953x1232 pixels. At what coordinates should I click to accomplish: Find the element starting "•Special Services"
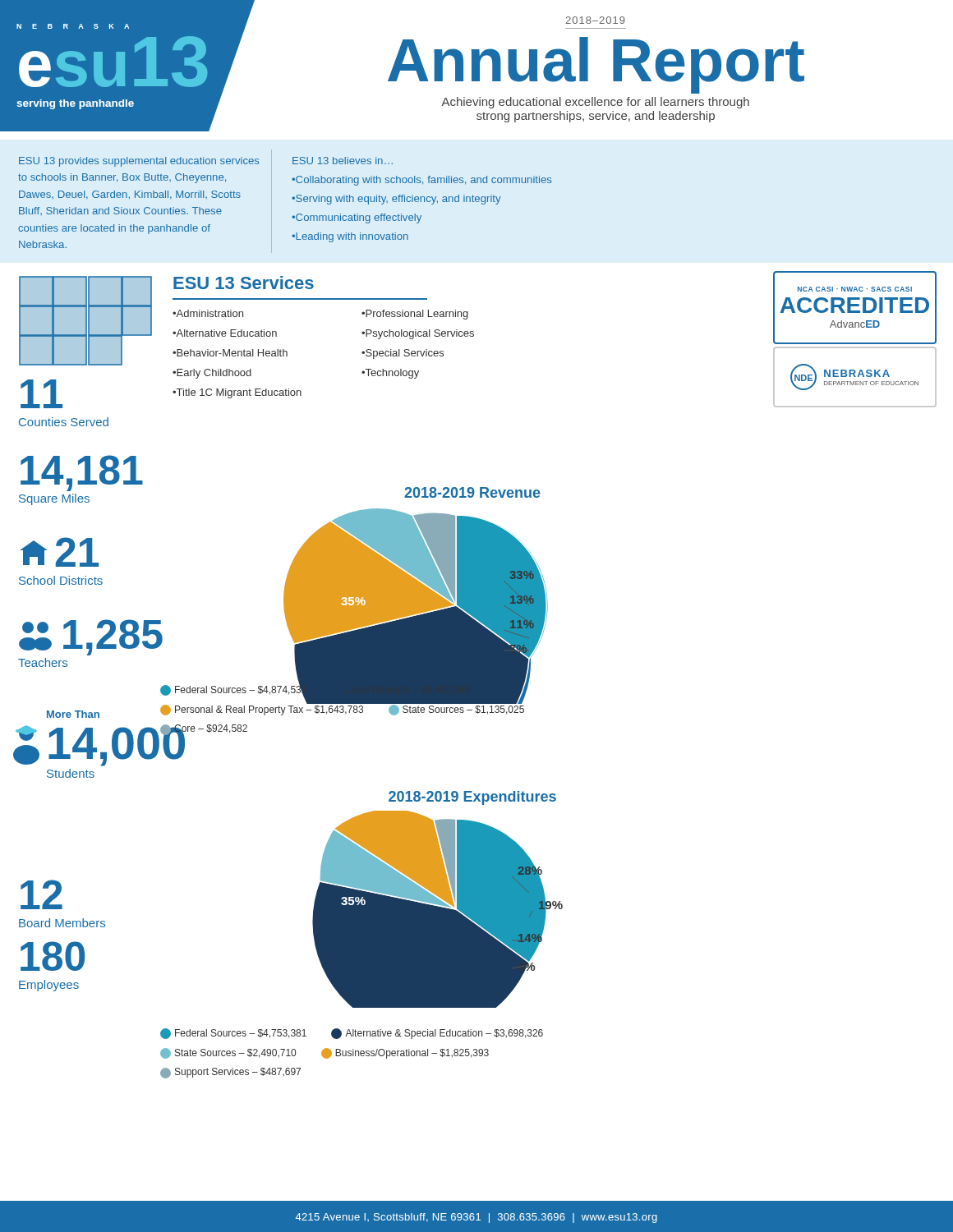[x=403, y=353]
